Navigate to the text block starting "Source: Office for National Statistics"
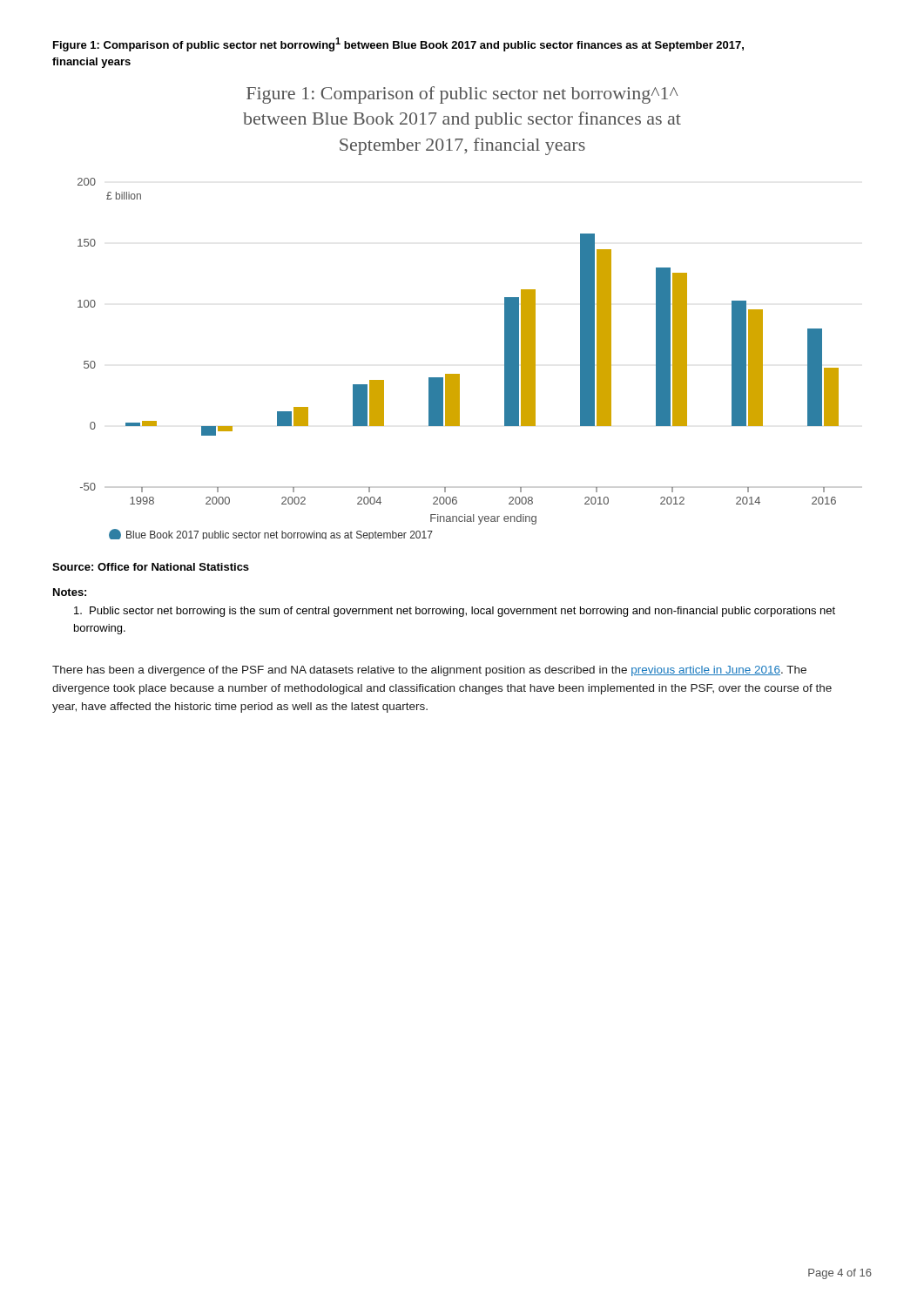The width and height of the screenshot is (924, 1307). click(151, 567)
